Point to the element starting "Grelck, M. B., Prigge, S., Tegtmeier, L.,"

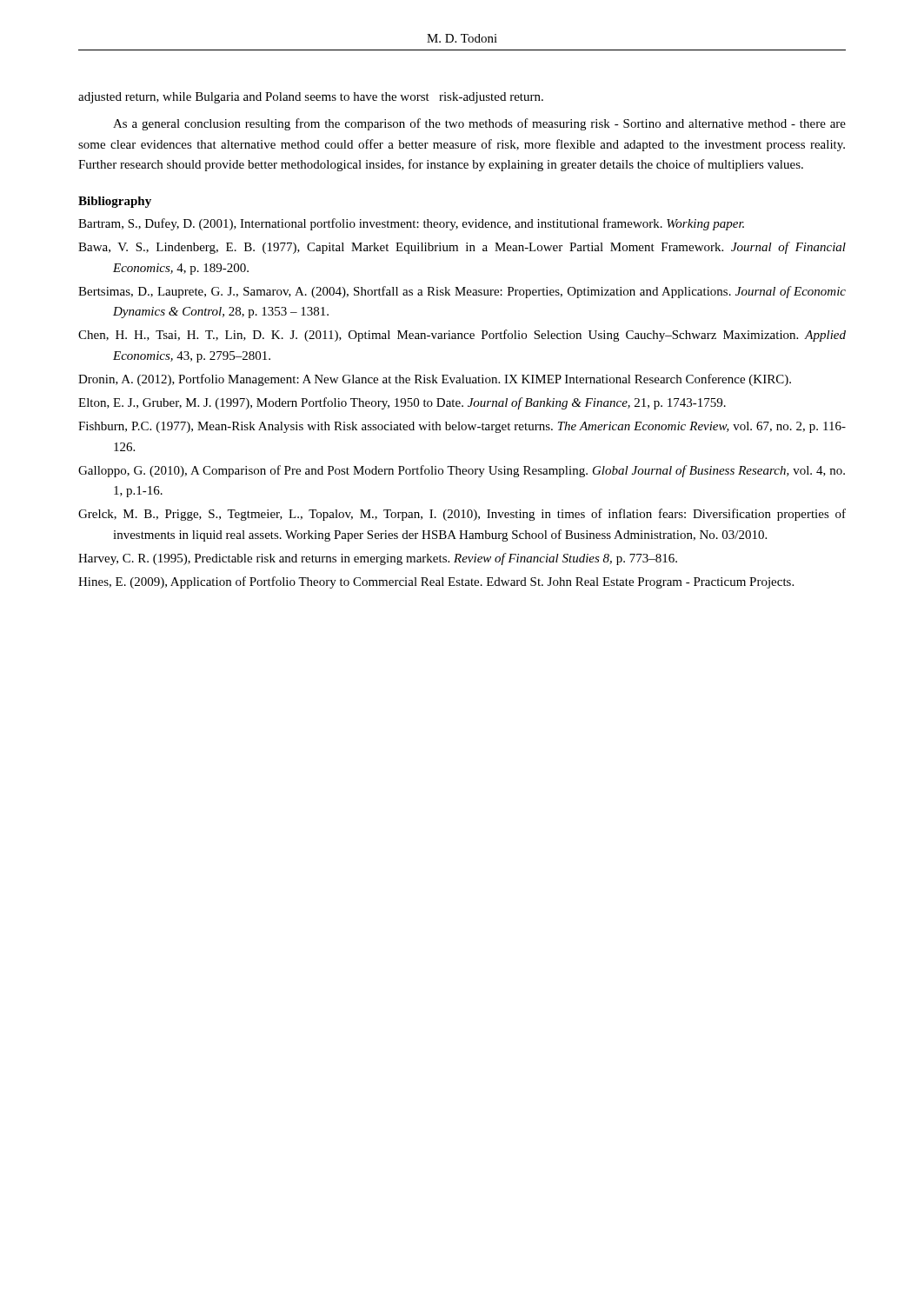coord(462,524)
